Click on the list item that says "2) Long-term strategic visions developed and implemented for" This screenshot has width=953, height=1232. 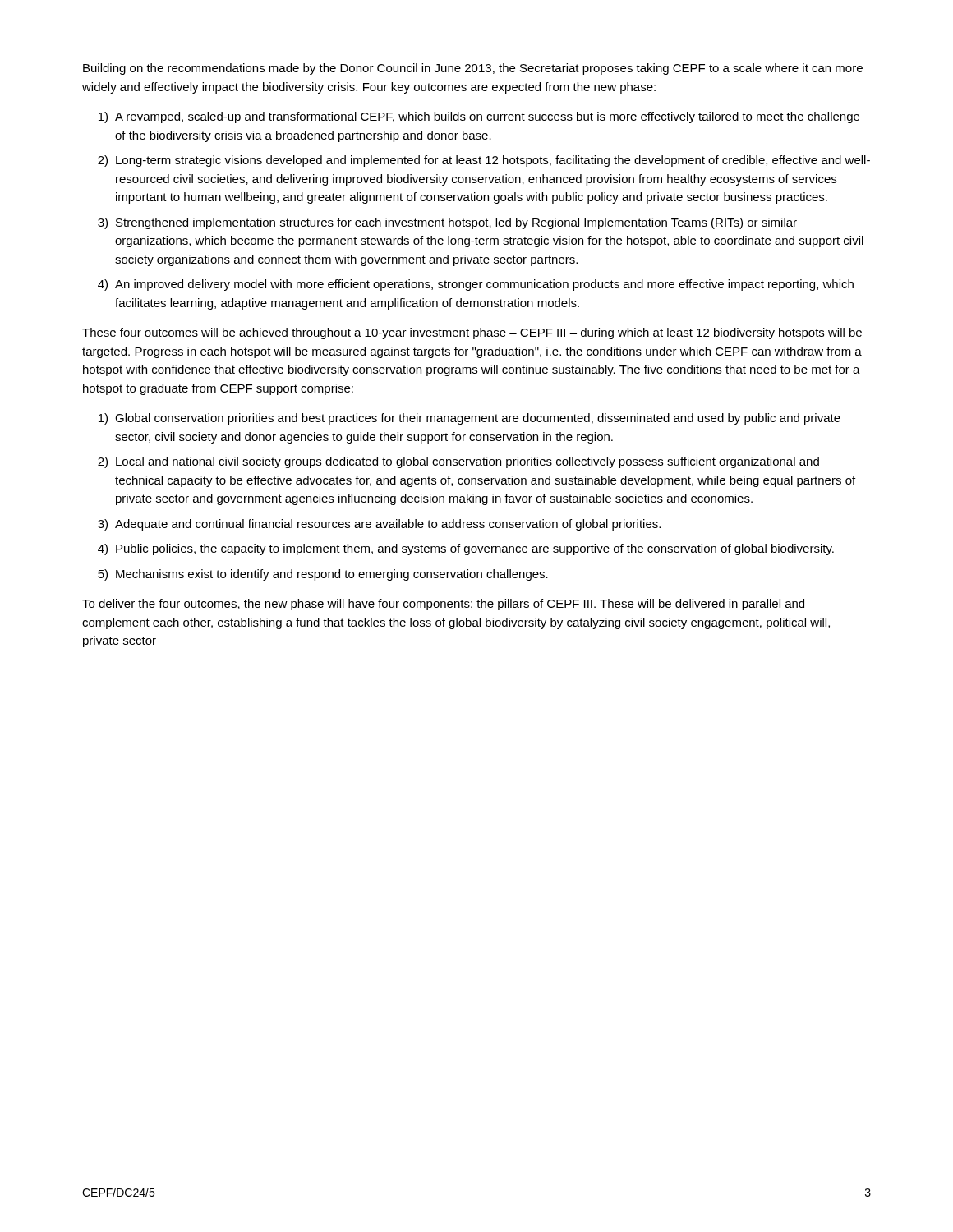(476, 179)
